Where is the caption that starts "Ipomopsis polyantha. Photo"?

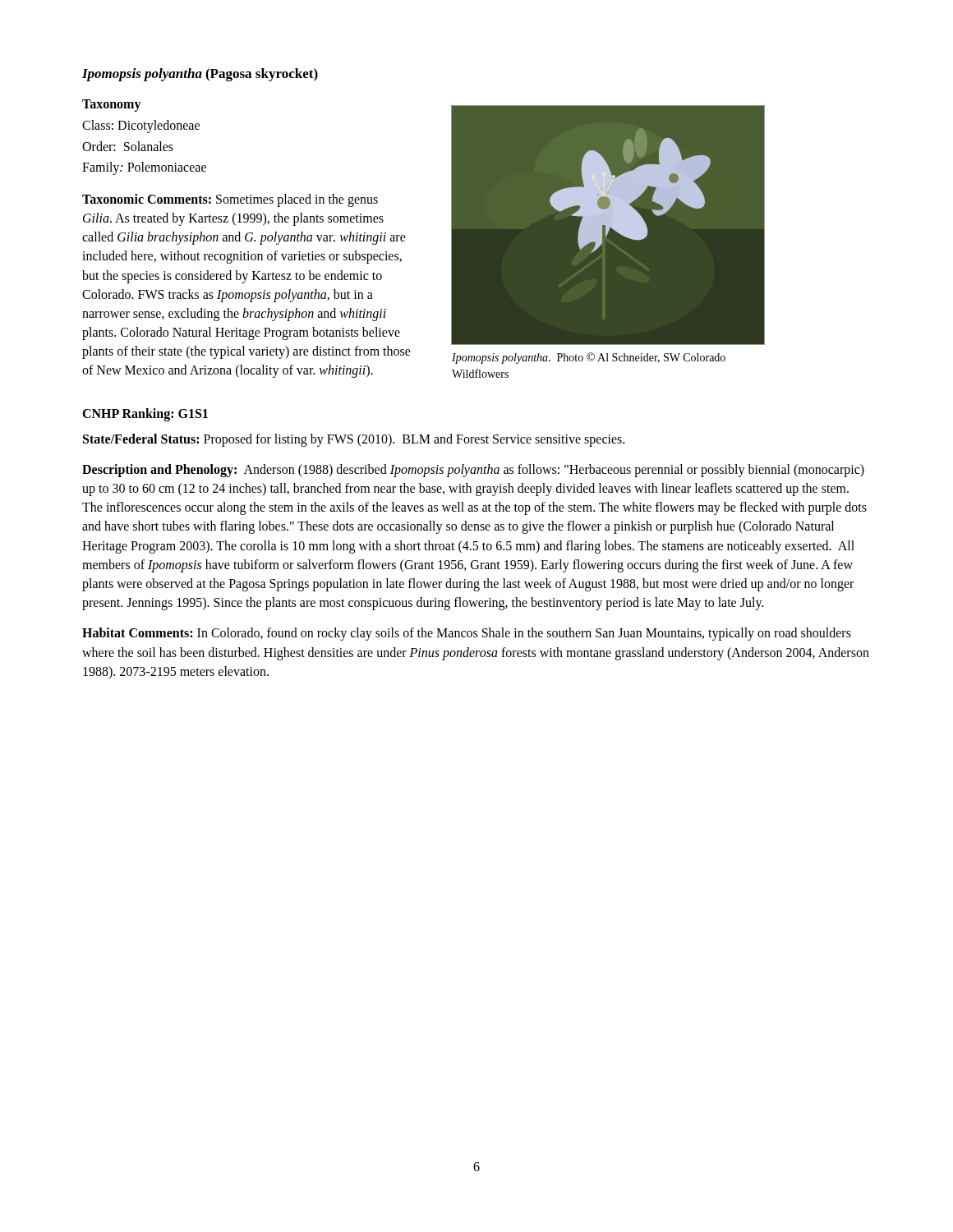(x=589, y=366)
